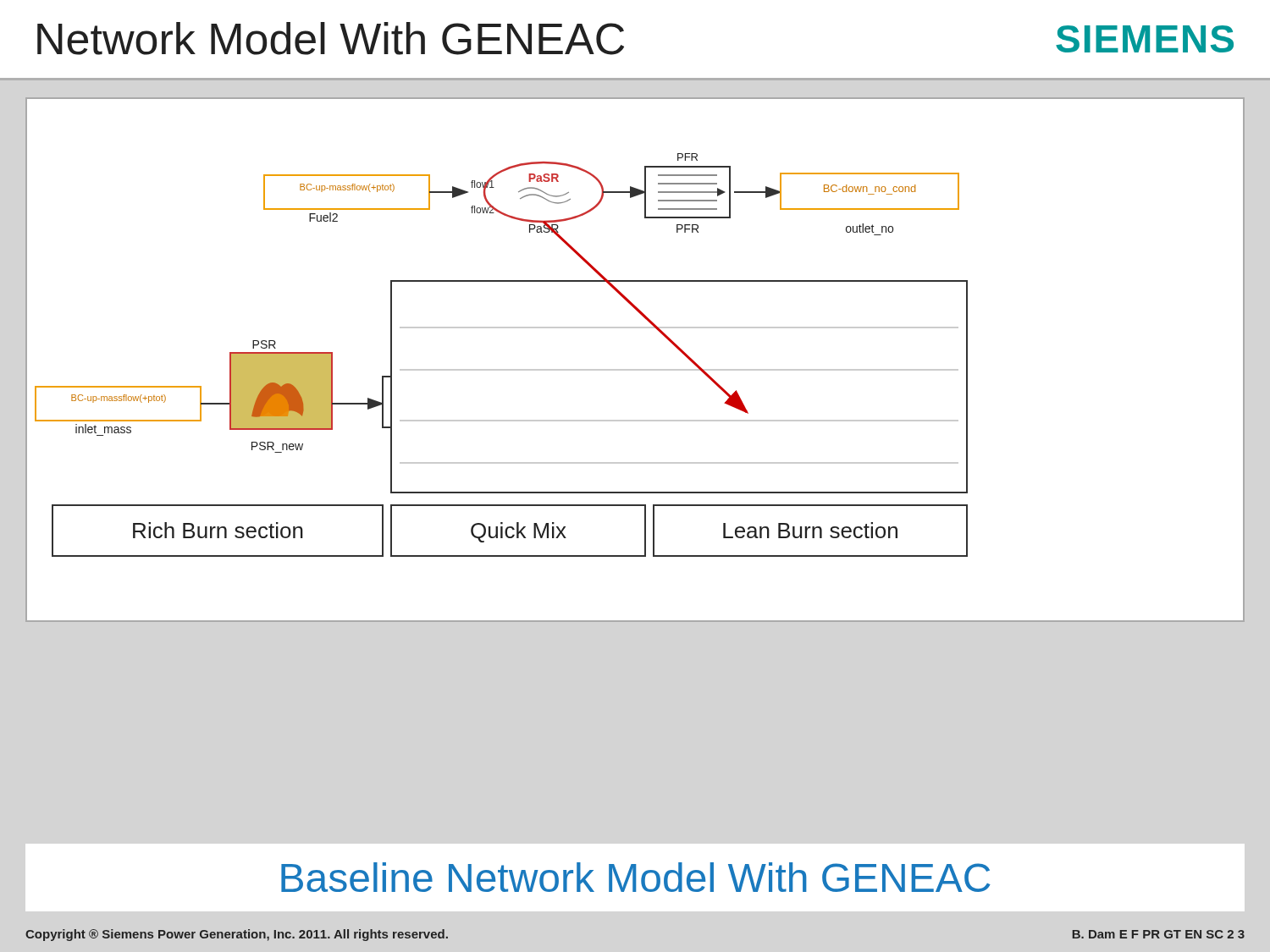This screenshot has height=952, width=1270.
Task: Find the engineering diagram
Action: (635, 360)
